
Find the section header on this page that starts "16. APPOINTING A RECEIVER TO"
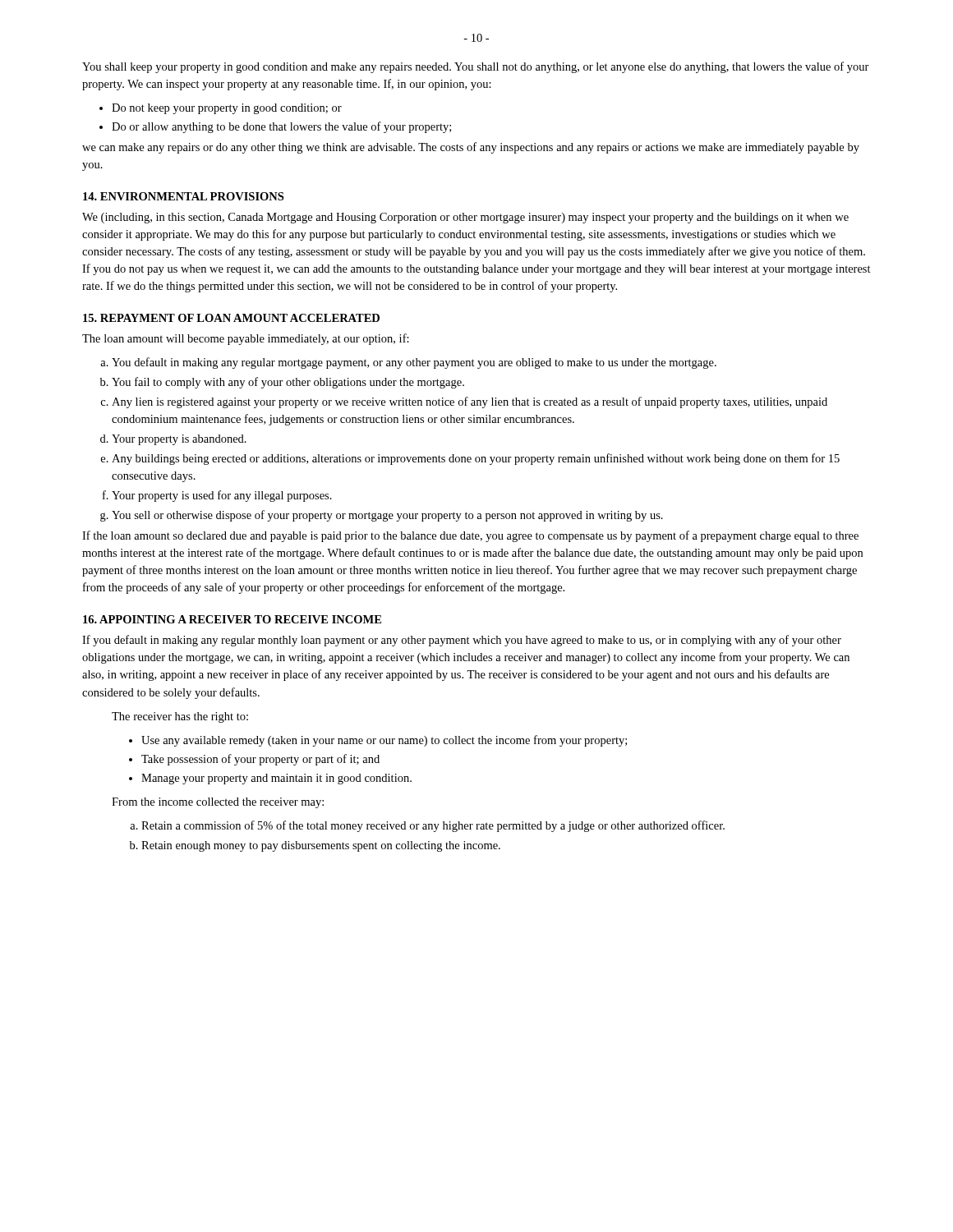pos(232,620)
